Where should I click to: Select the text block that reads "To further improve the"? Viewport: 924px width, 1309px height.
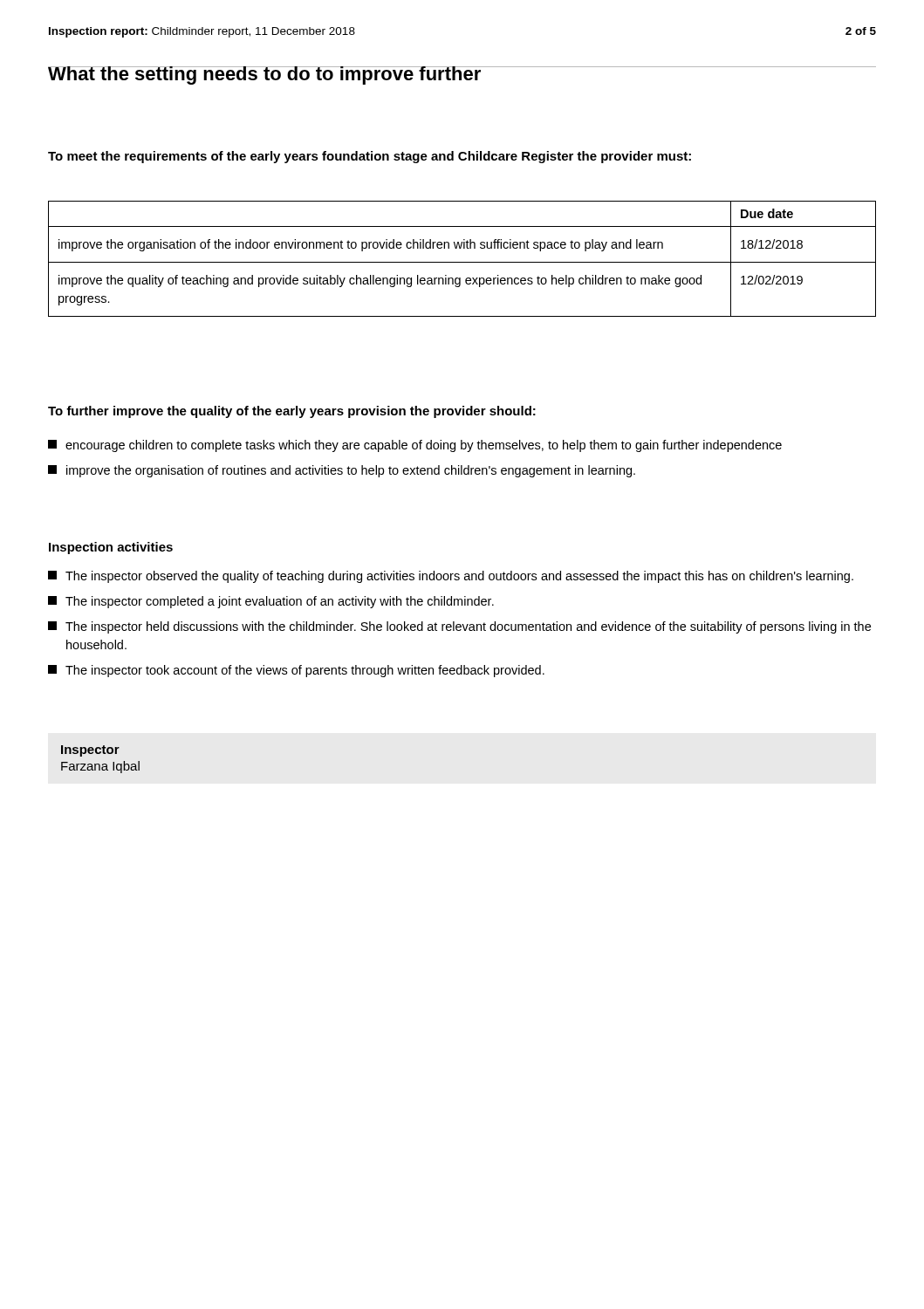pos(292,411)
